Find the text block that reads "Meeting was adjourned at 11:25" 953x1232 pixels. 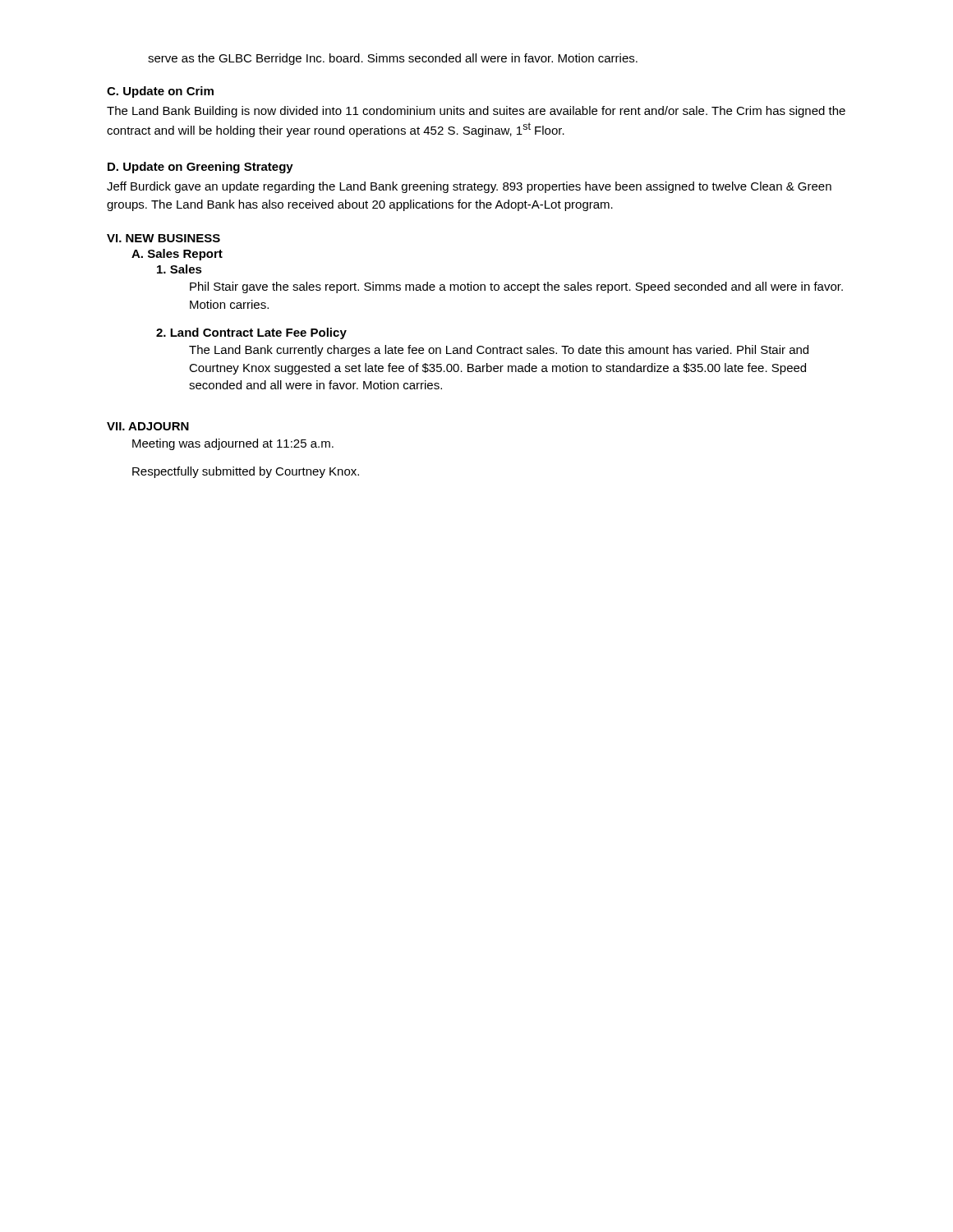coord(233,443)
